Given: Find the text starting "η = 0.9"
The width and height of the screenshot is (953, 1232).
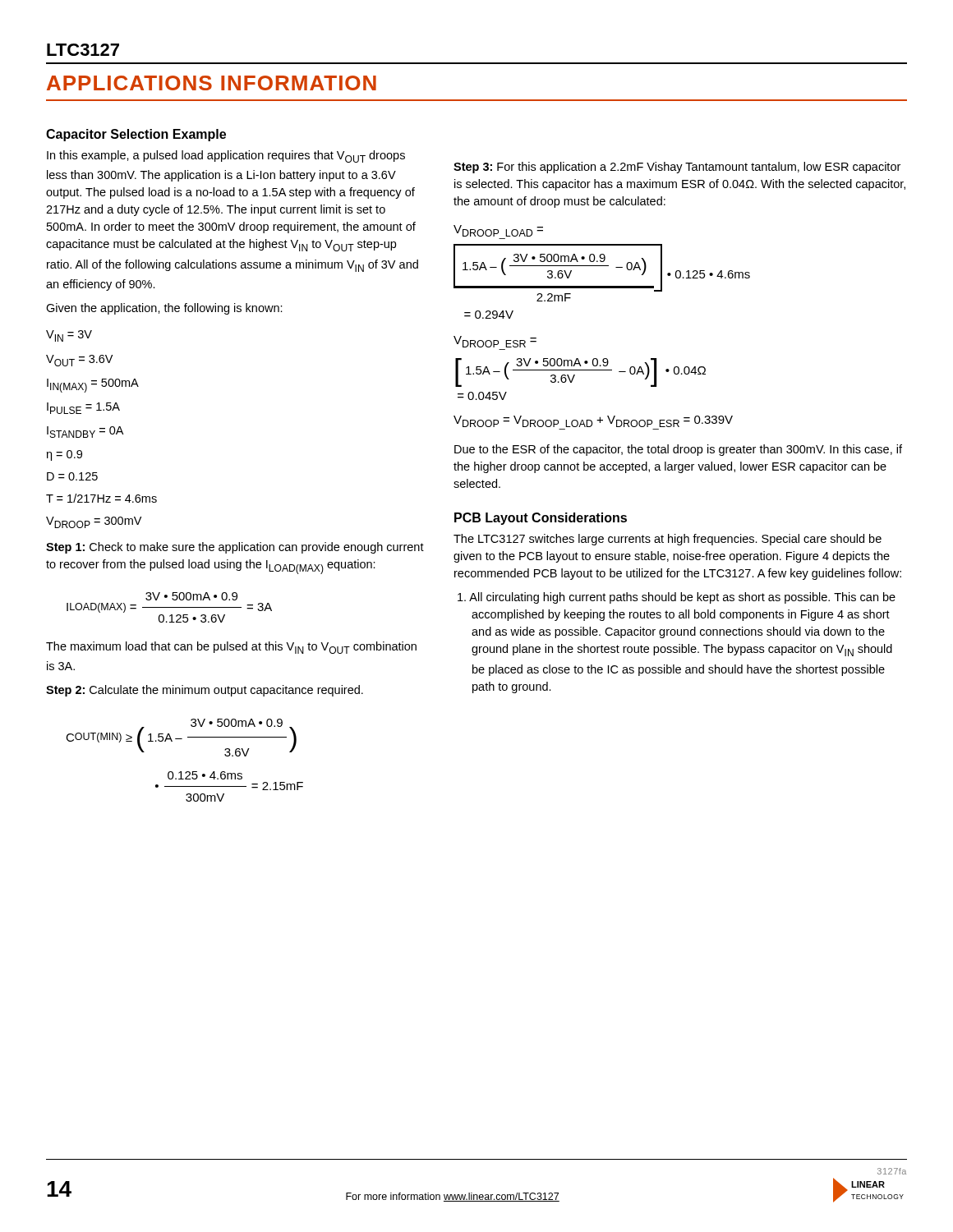Looking at the screenshot, I should (64, 455).
